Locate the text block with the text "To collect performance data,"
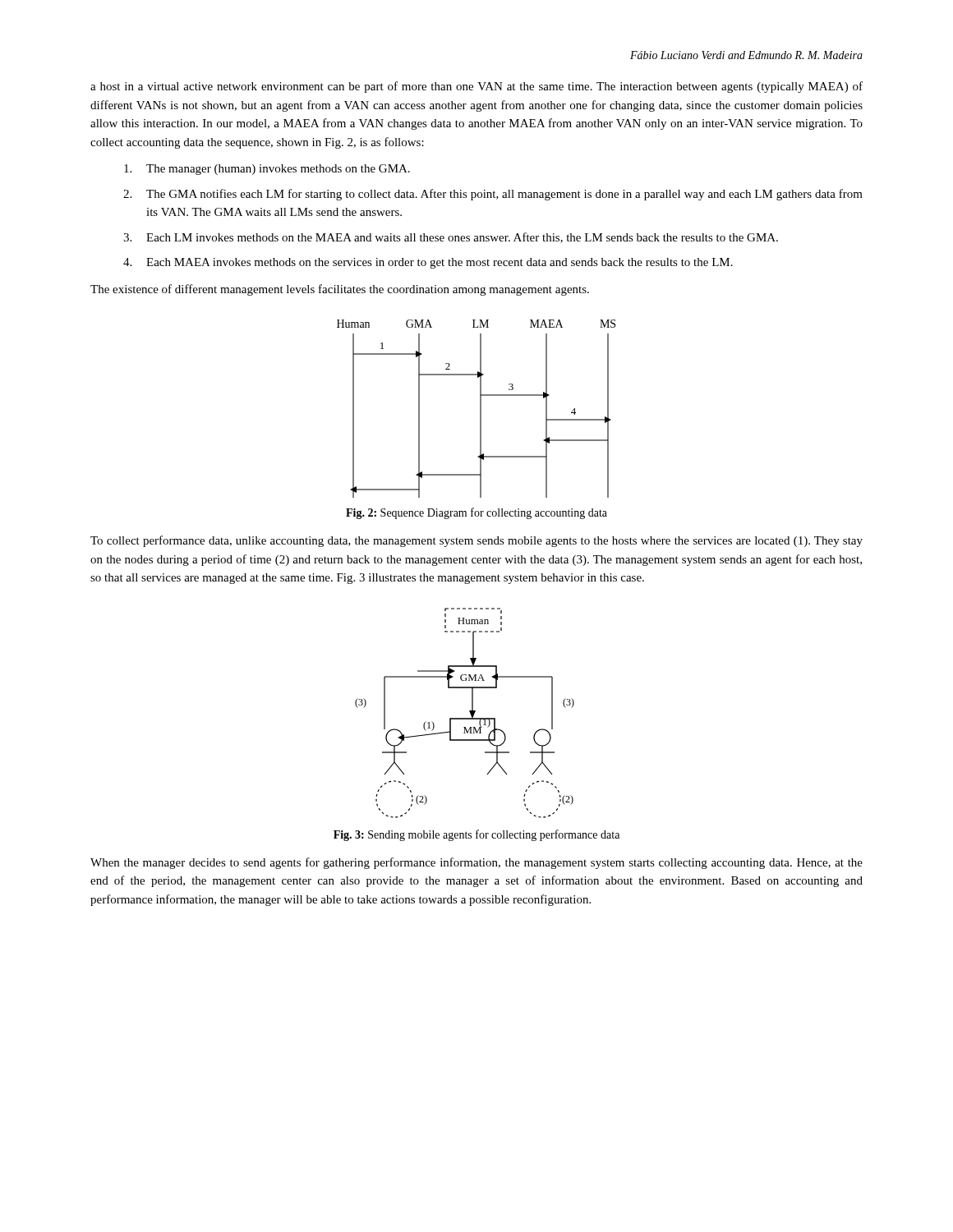 (x=476, y=559)
